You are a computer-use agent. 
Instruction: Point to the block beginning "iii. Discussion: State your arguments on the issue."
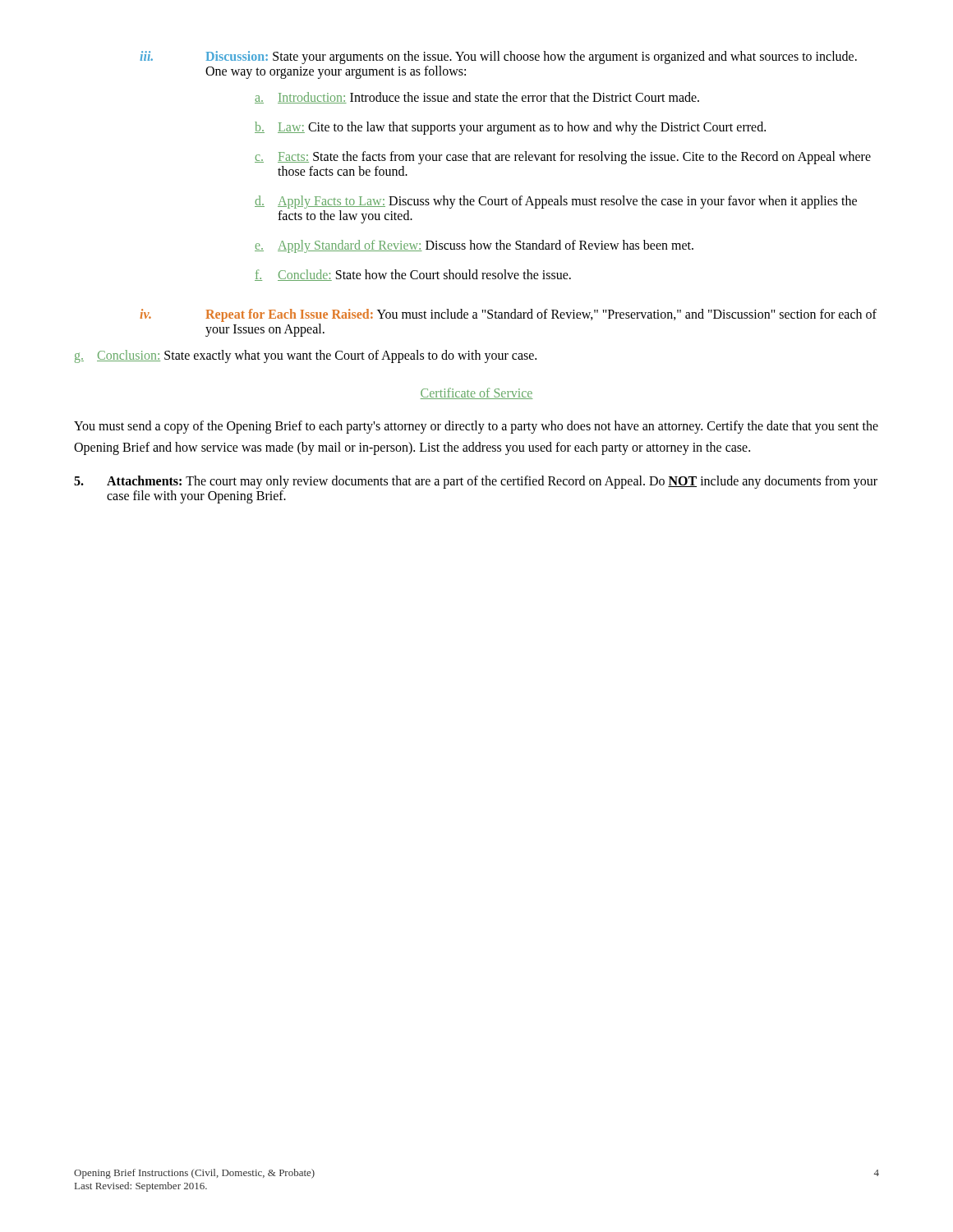click(498, 57)
